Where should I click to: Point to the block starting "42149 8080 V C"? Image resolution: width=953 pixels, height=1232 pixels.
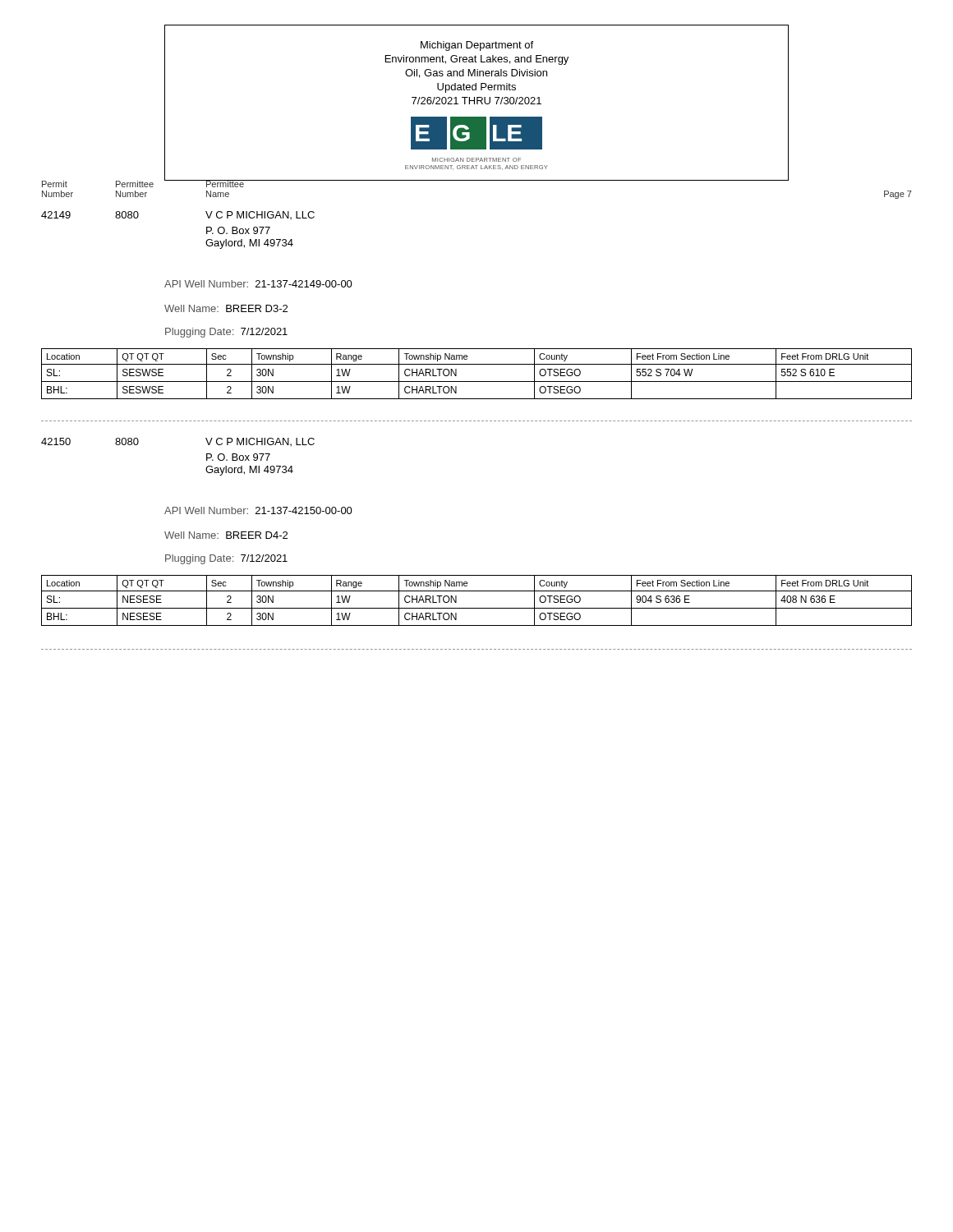pos(55,215)
